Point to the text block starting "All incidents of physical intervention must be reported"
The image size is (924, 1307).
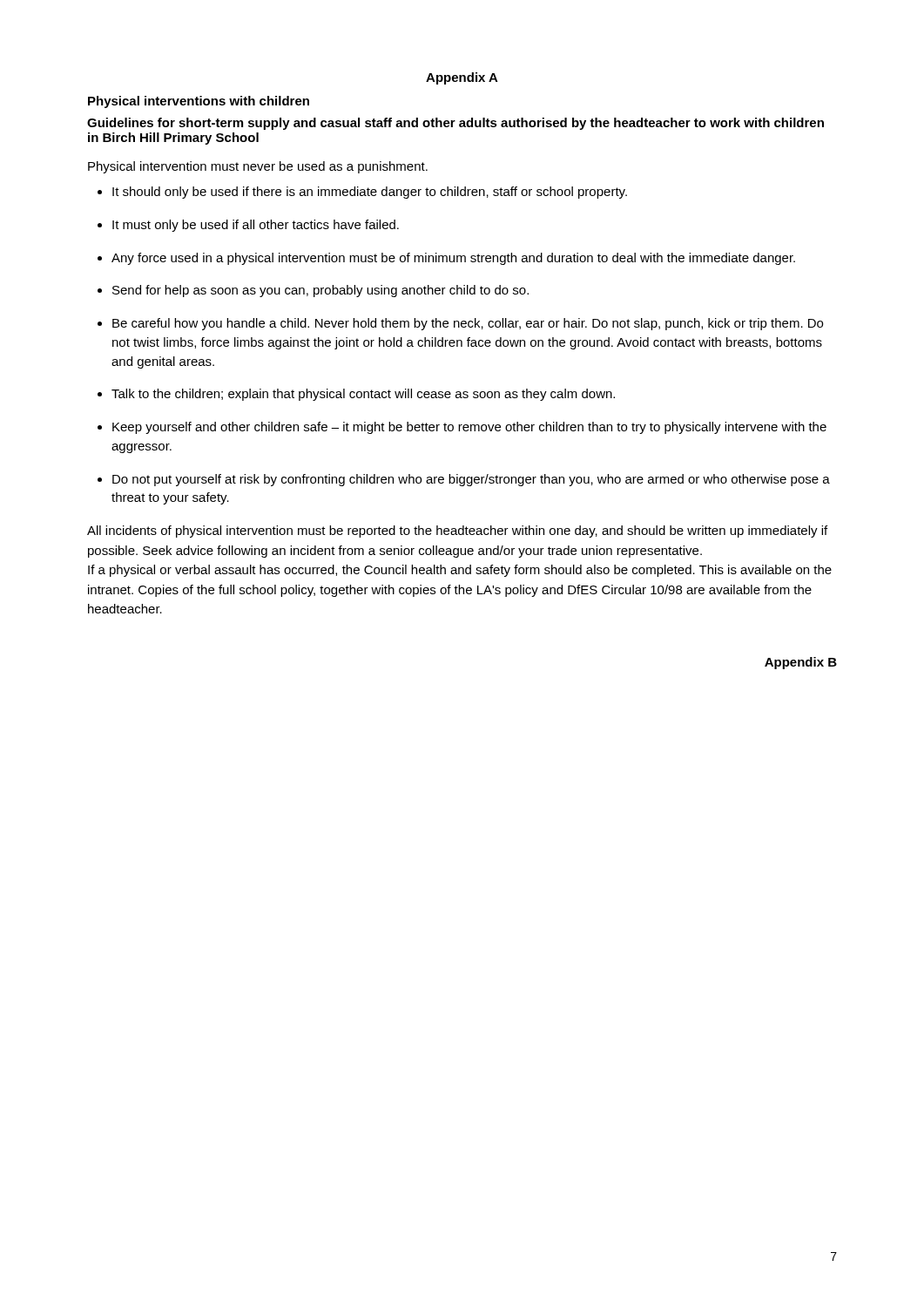[460, 569]
